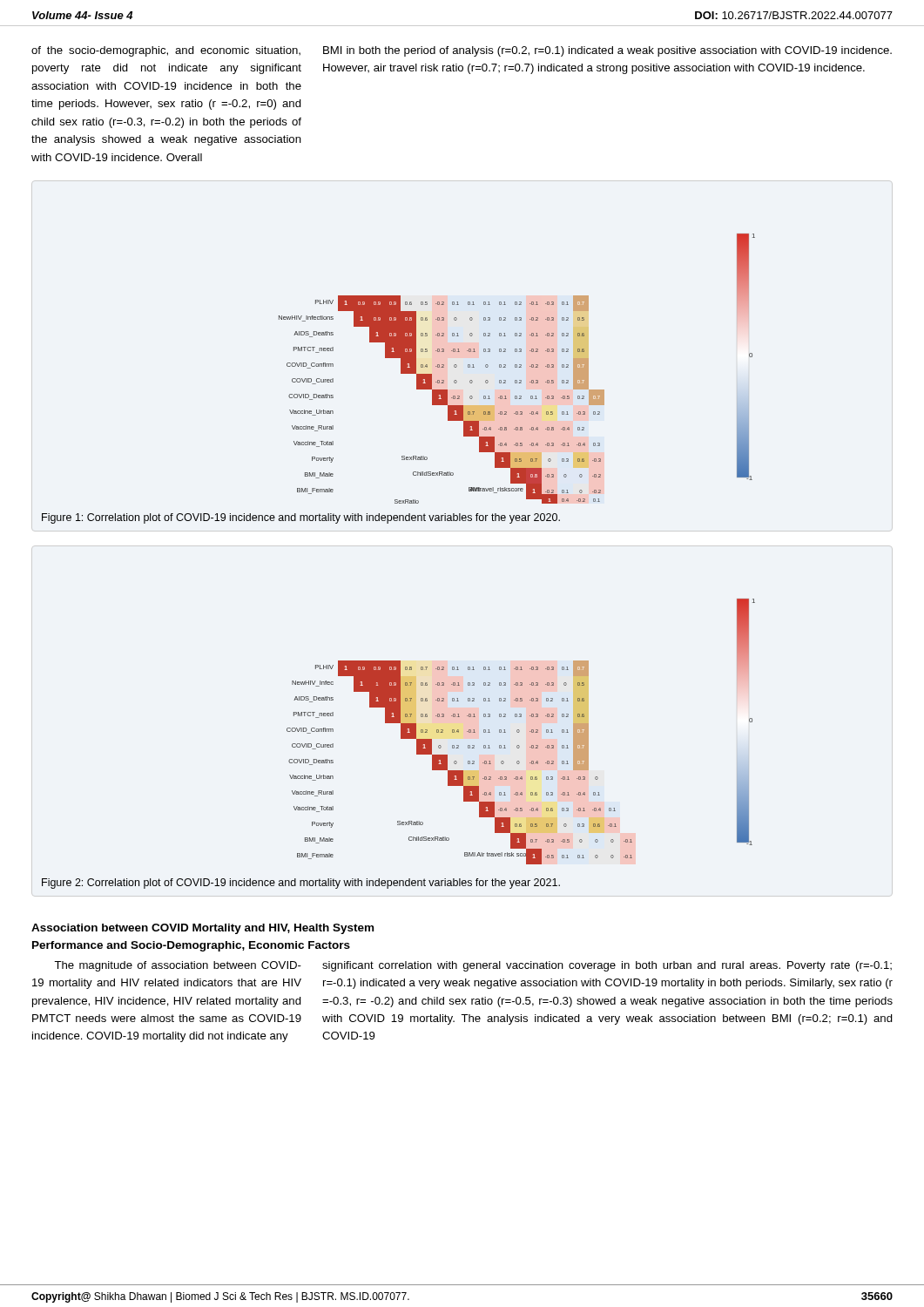Click the passage that begins "of the socio-demographic, and economic situation, poverty"
Screen dimensions: 1307x924
pyautogui.click(x=166, y=104)
